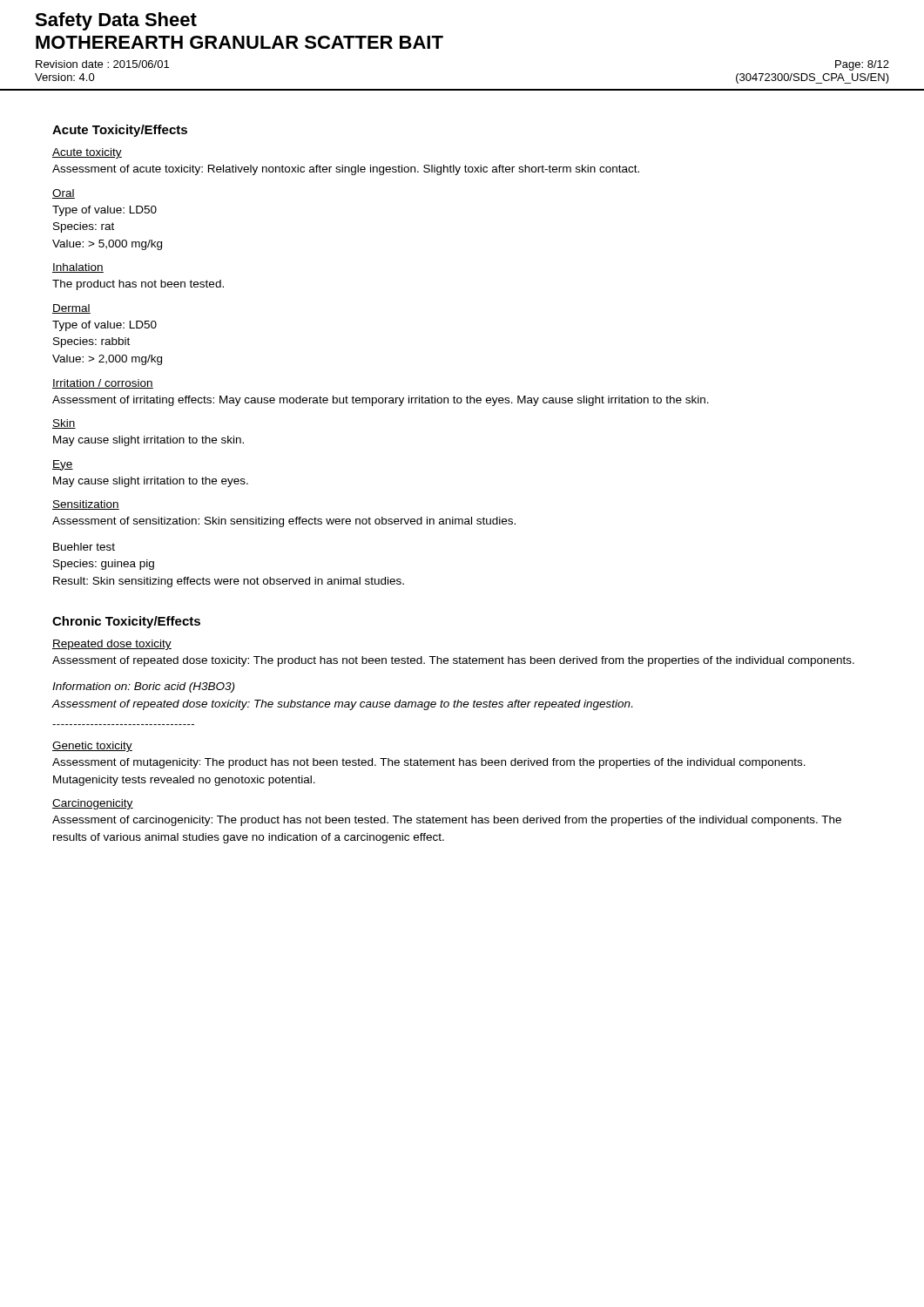
Task: Select the text block that says "Buehler testSpecies: guinea pigResult: Skin sensitizing effects"
Action: pyautogui.click(x=84, y=547)
